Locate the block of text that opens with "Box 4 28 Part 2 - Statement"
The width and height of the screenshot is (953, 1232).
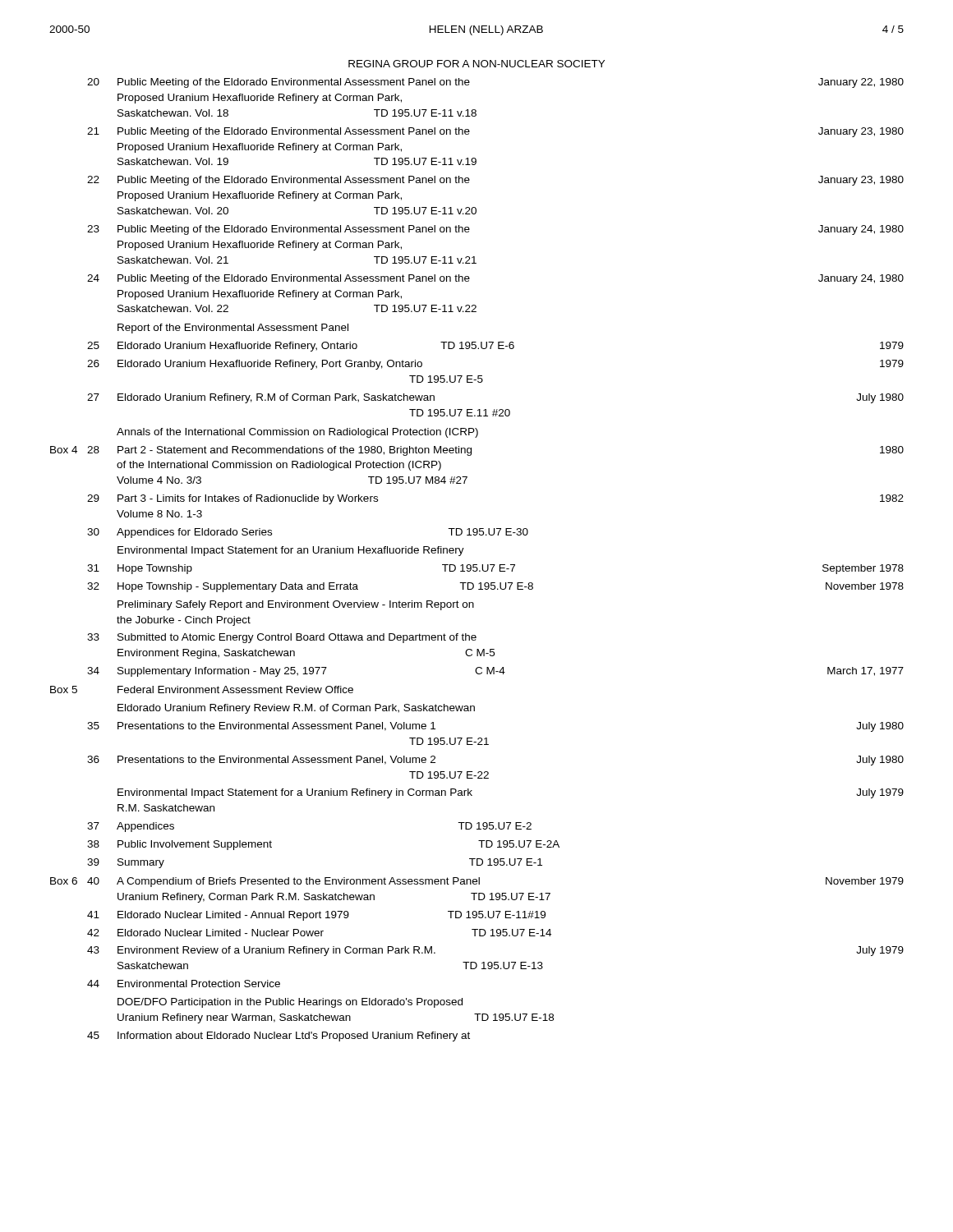(x=74, y=451)
